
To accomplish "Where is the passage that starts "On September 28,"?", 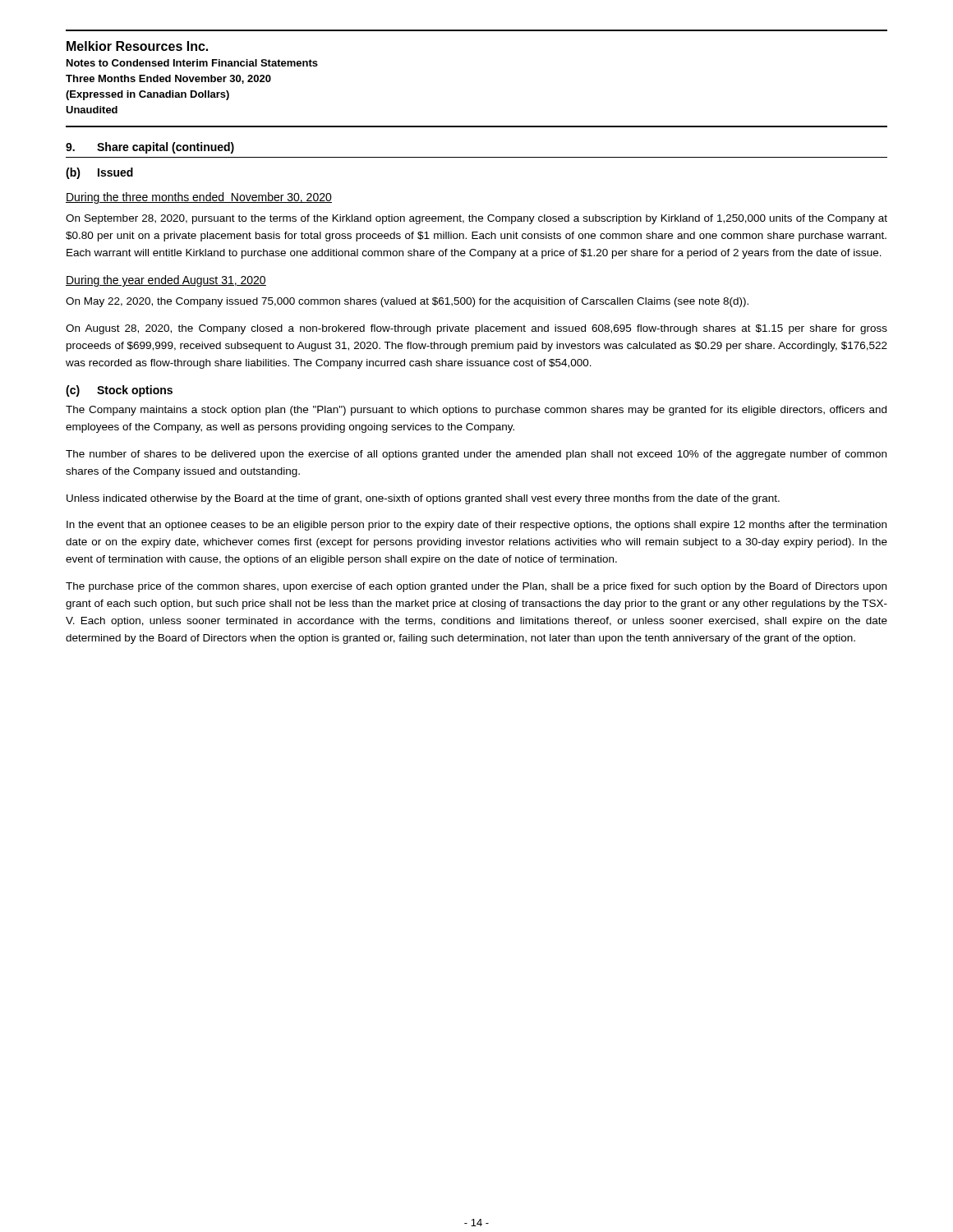I will tap(476, 235).
